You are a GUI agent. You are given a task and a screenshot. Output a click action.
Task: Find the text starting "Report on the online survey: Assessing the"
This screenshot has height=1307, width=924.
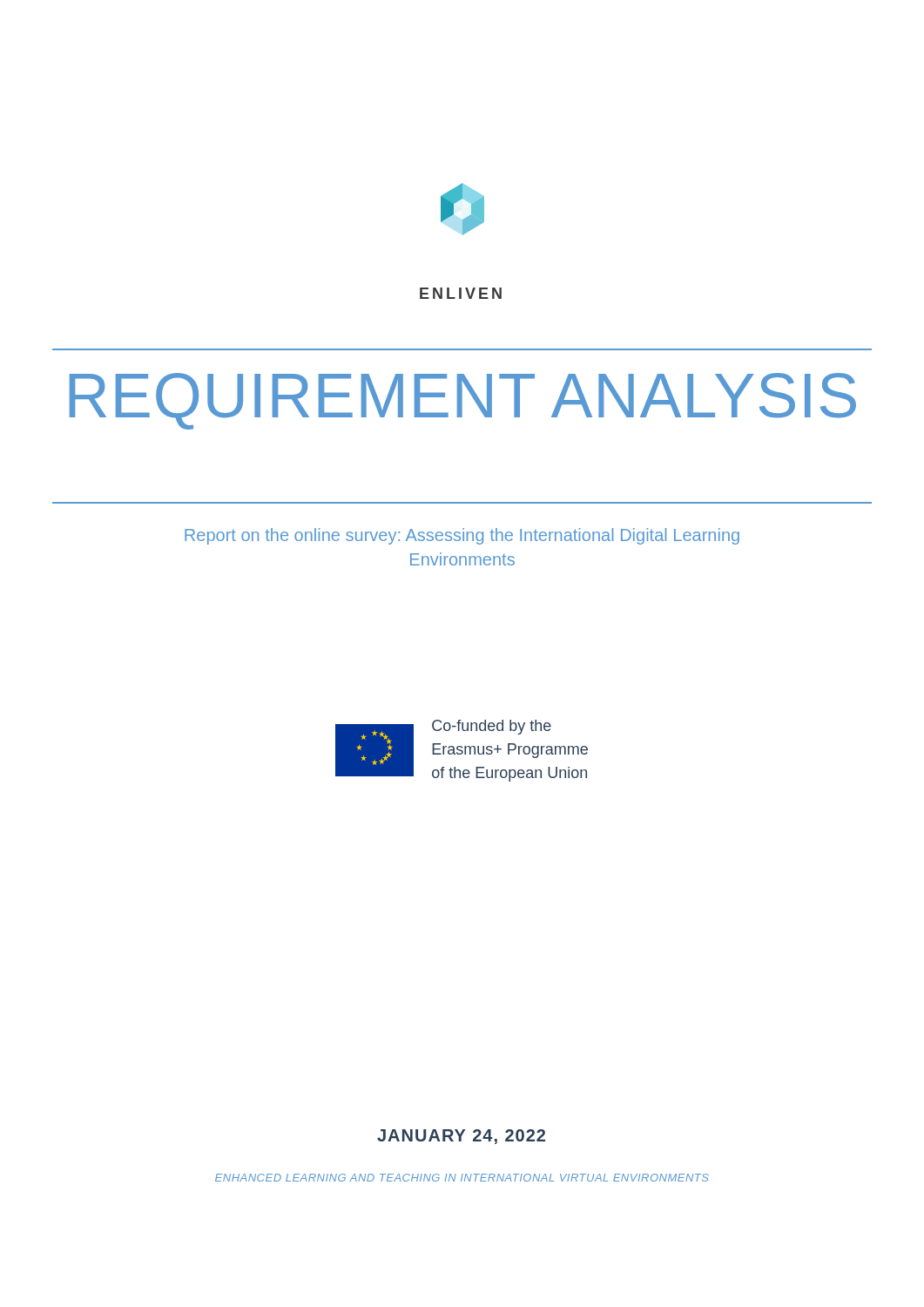click(x=462, y=547)
